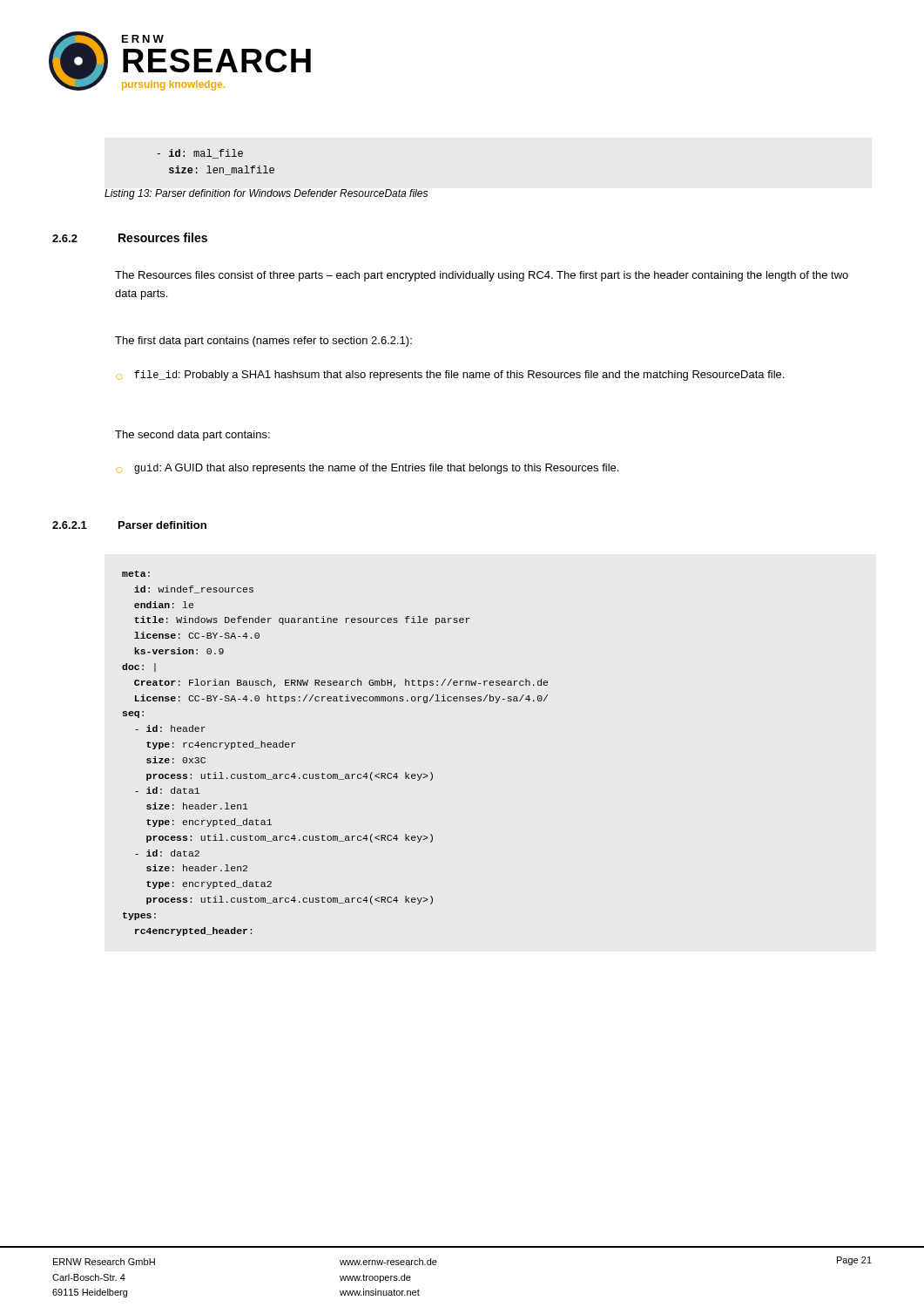This screenshot has width=924, height=1307.
Task: Click on the text block starting "2.6.2.1 Parser definition"
Action: [130, 525]
